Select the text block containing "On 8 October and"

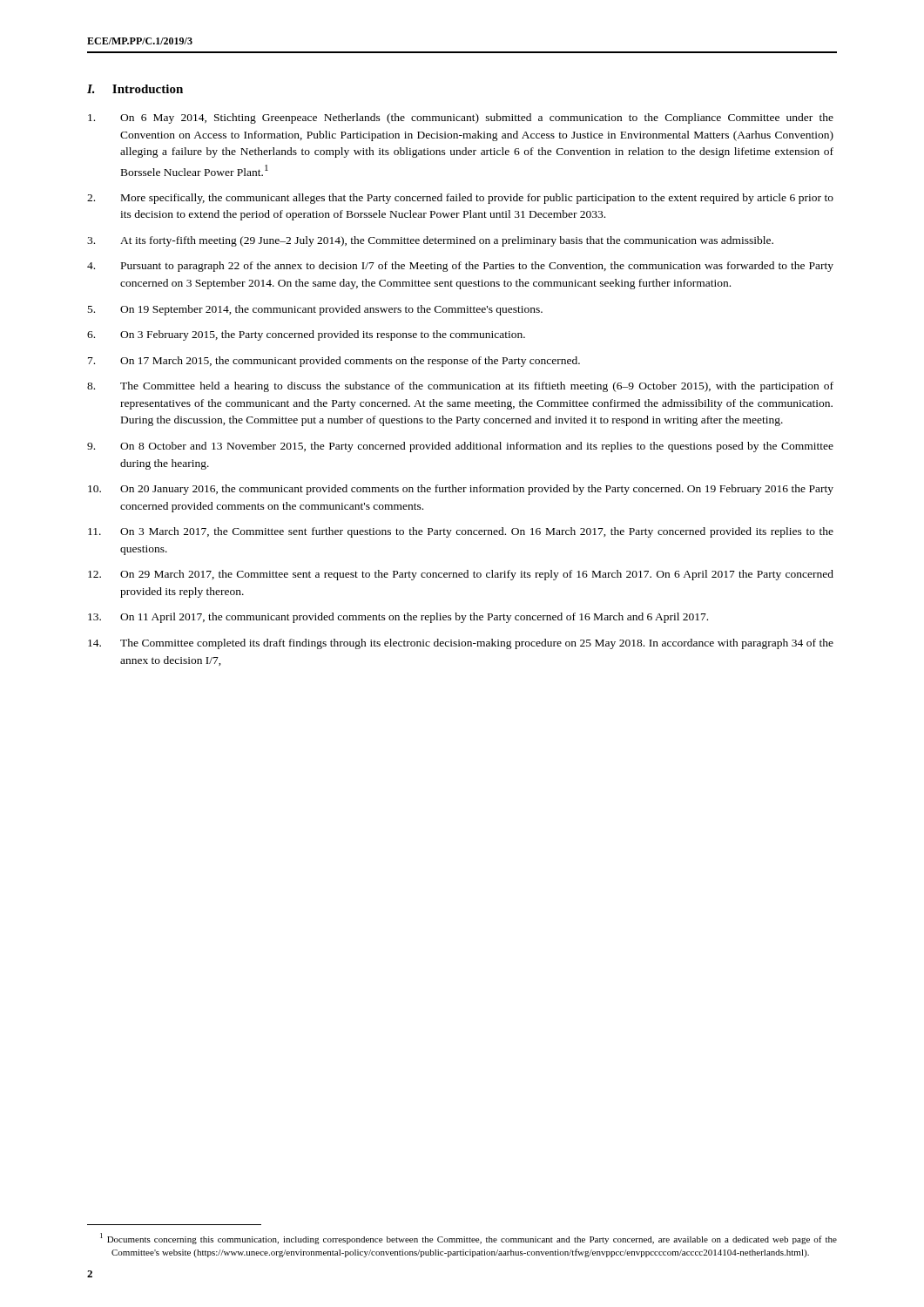(x=460, y=454)
